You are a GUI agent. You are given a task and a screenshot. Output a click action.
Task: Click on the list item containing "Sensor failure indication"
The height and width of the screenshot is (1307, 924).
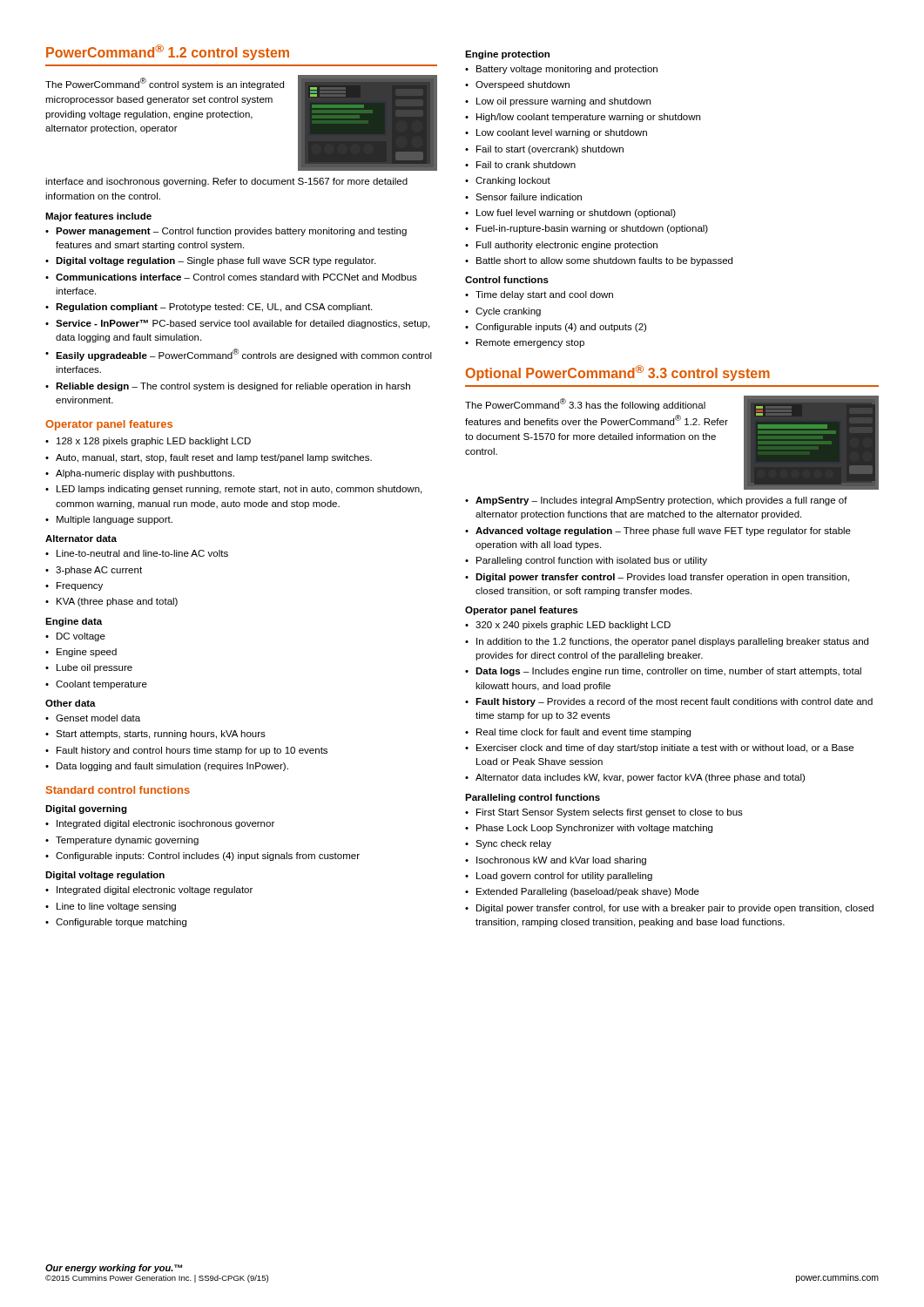(529, 197)
